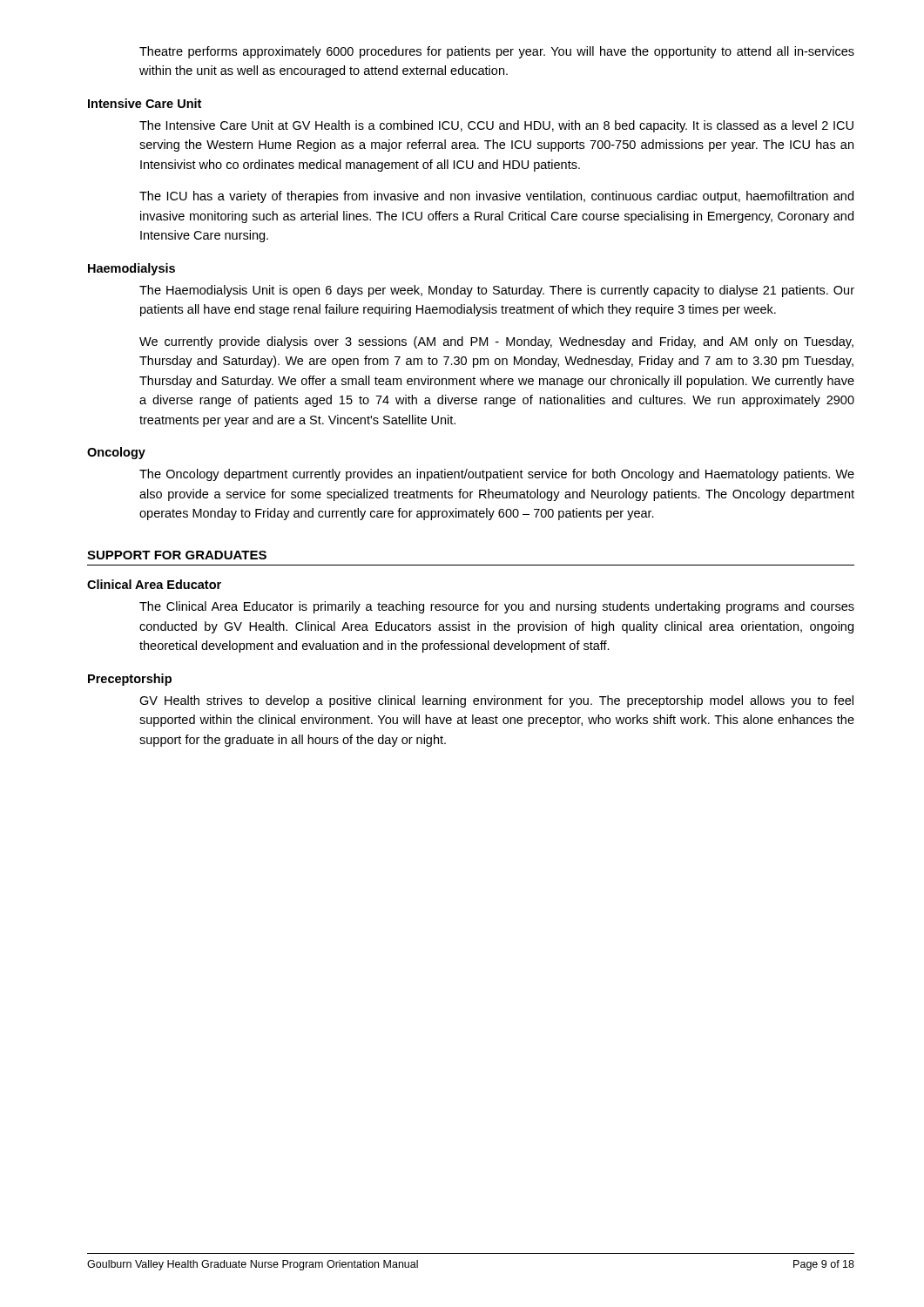
Task: Select the text block starting "Intensive Care Unit"
Action: [144, 104]
